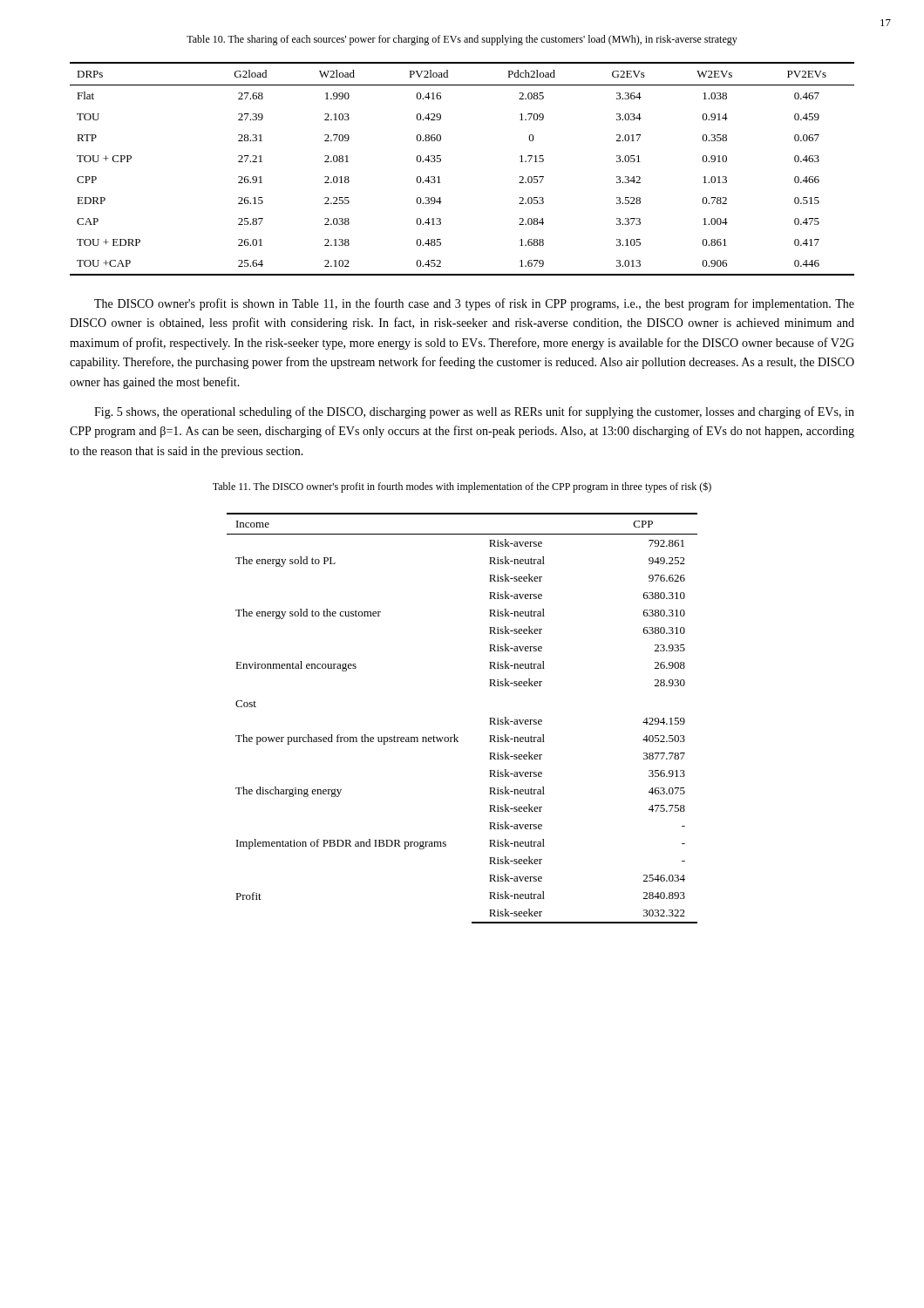Locate the table with the text "TOU + EDRP"
This screenshot has height=1308, width=924.
tap(462, 169)
